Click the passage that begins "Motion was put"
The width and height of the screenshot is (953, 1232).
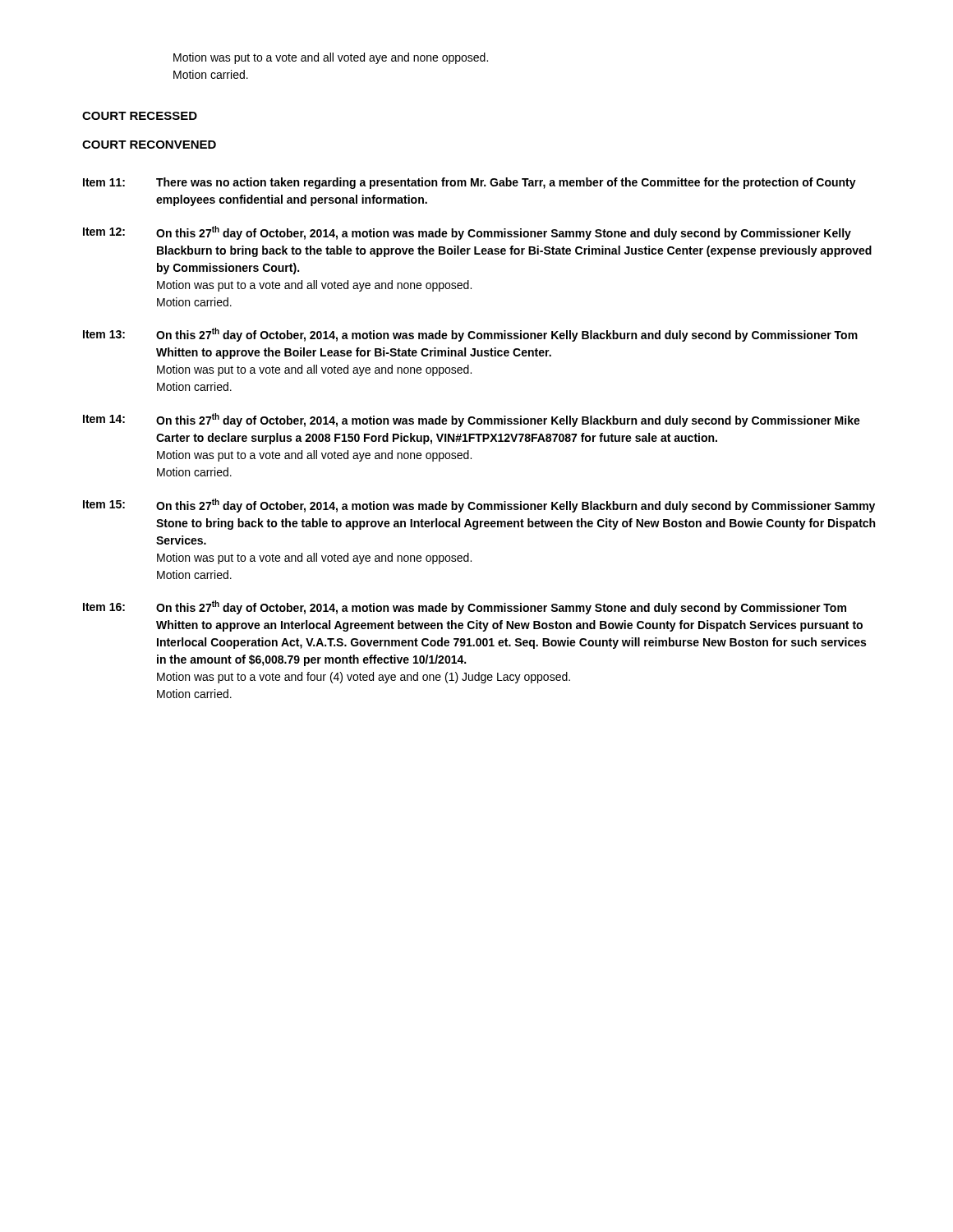pyautogui.click(x=331, y=66)
